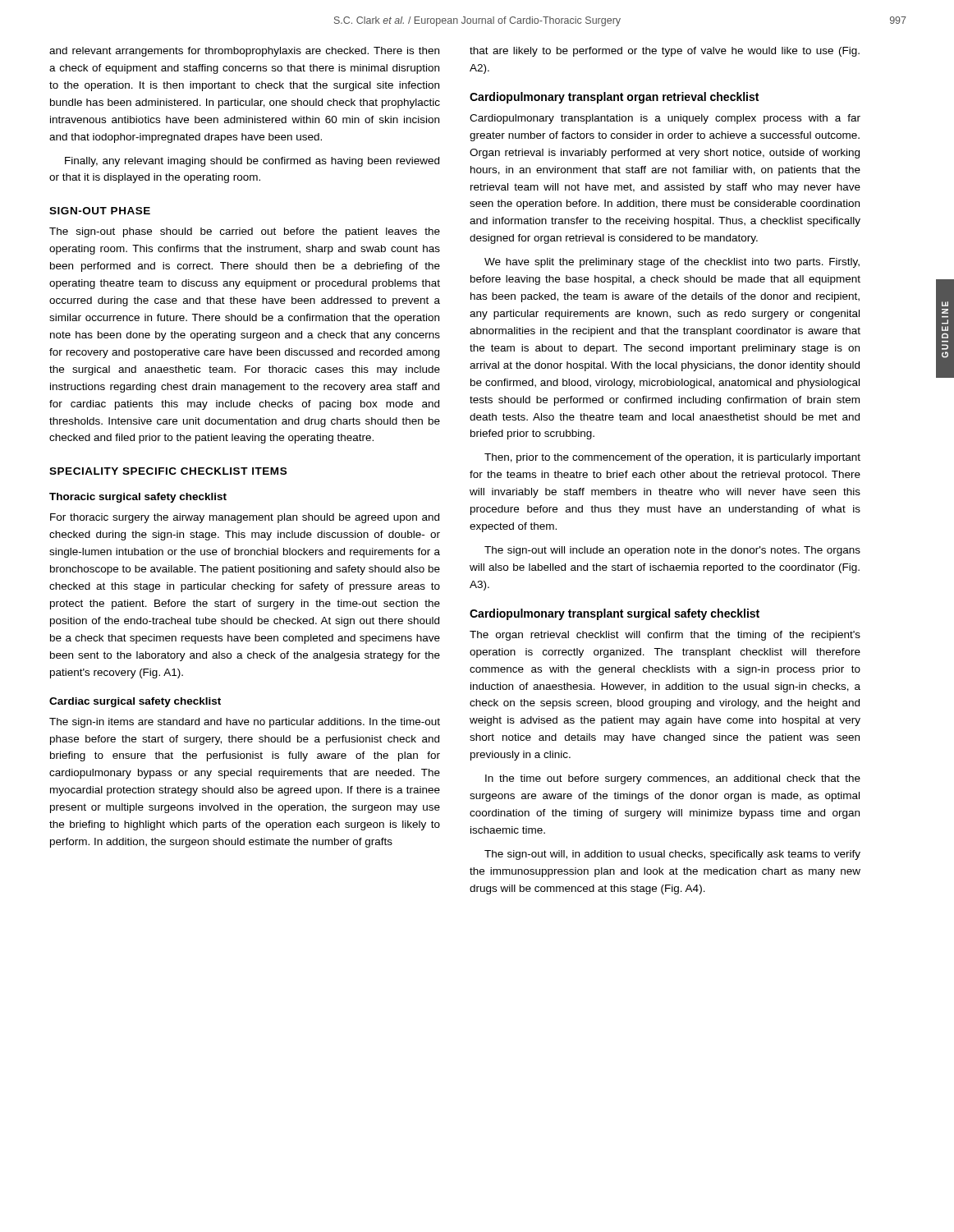
Task: Find the block on this page that starts "Cardiopulmonary transplantation is a uniquely complex process"
Action: (665, 352)
